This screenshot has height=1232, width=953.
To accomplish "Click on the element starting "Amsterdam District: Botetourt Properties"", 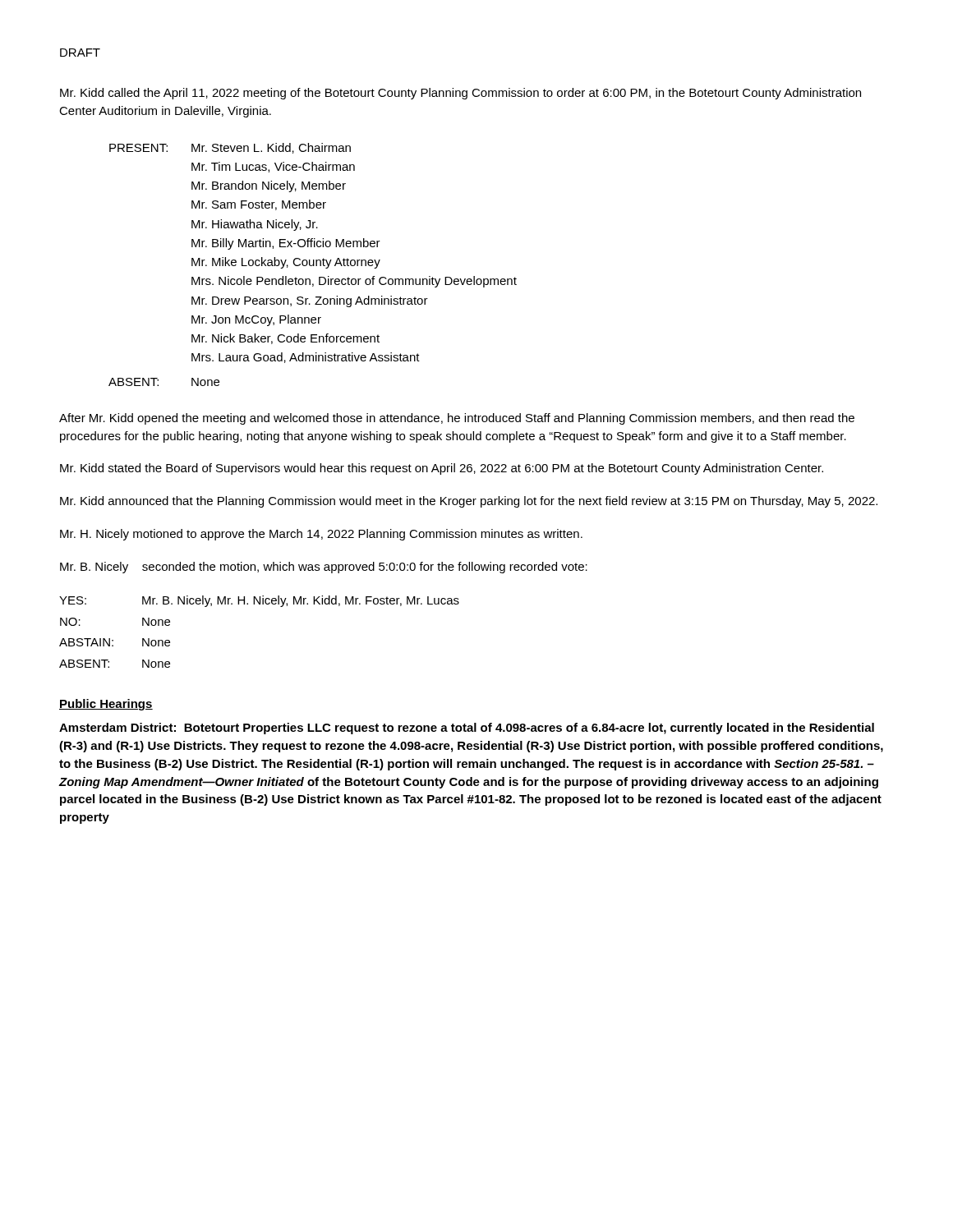I will tap(471, 772).
